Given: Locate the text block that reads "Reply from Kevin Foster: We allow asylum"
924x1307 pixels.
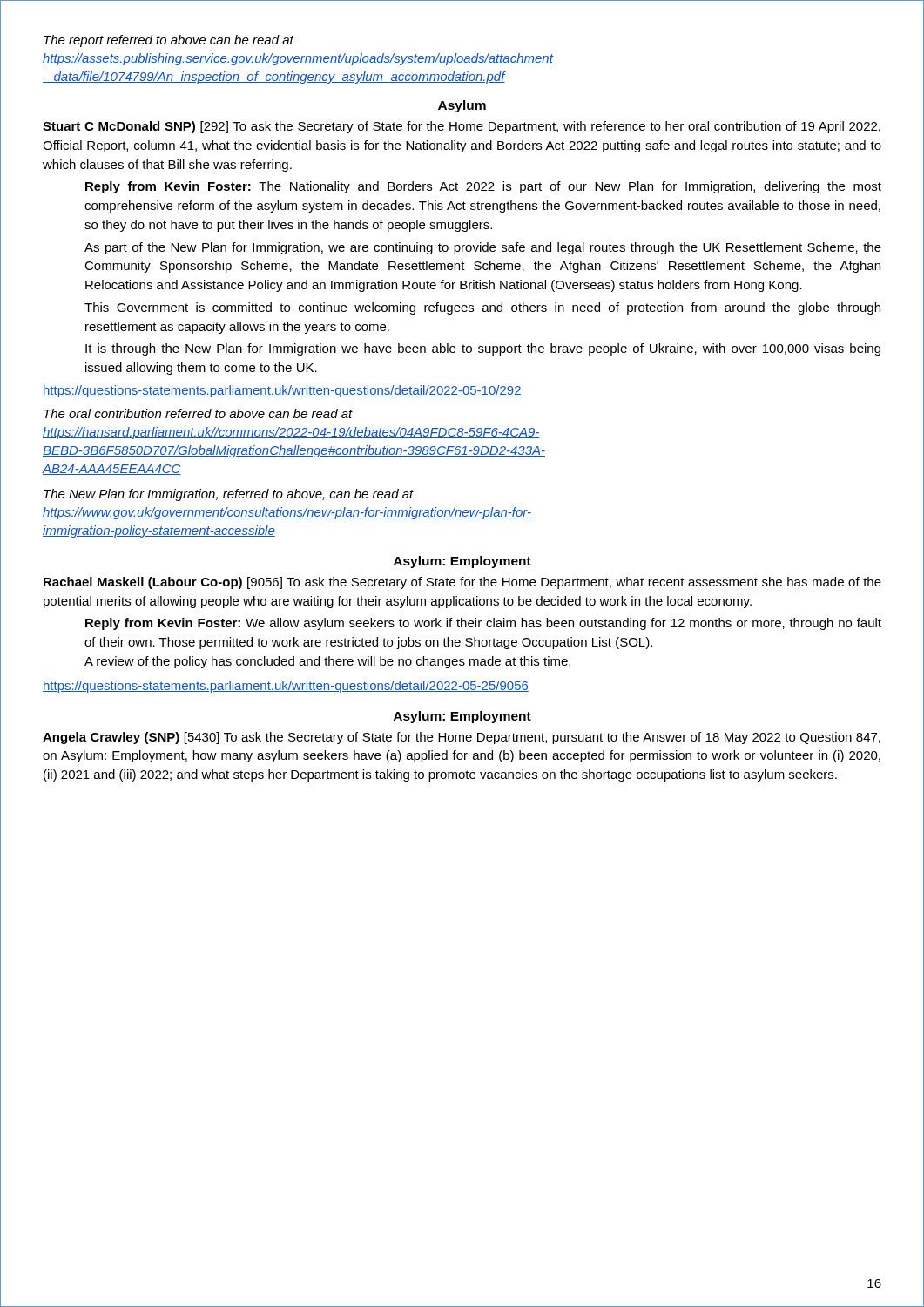Looking at the screenshot, I should [483, 642].
